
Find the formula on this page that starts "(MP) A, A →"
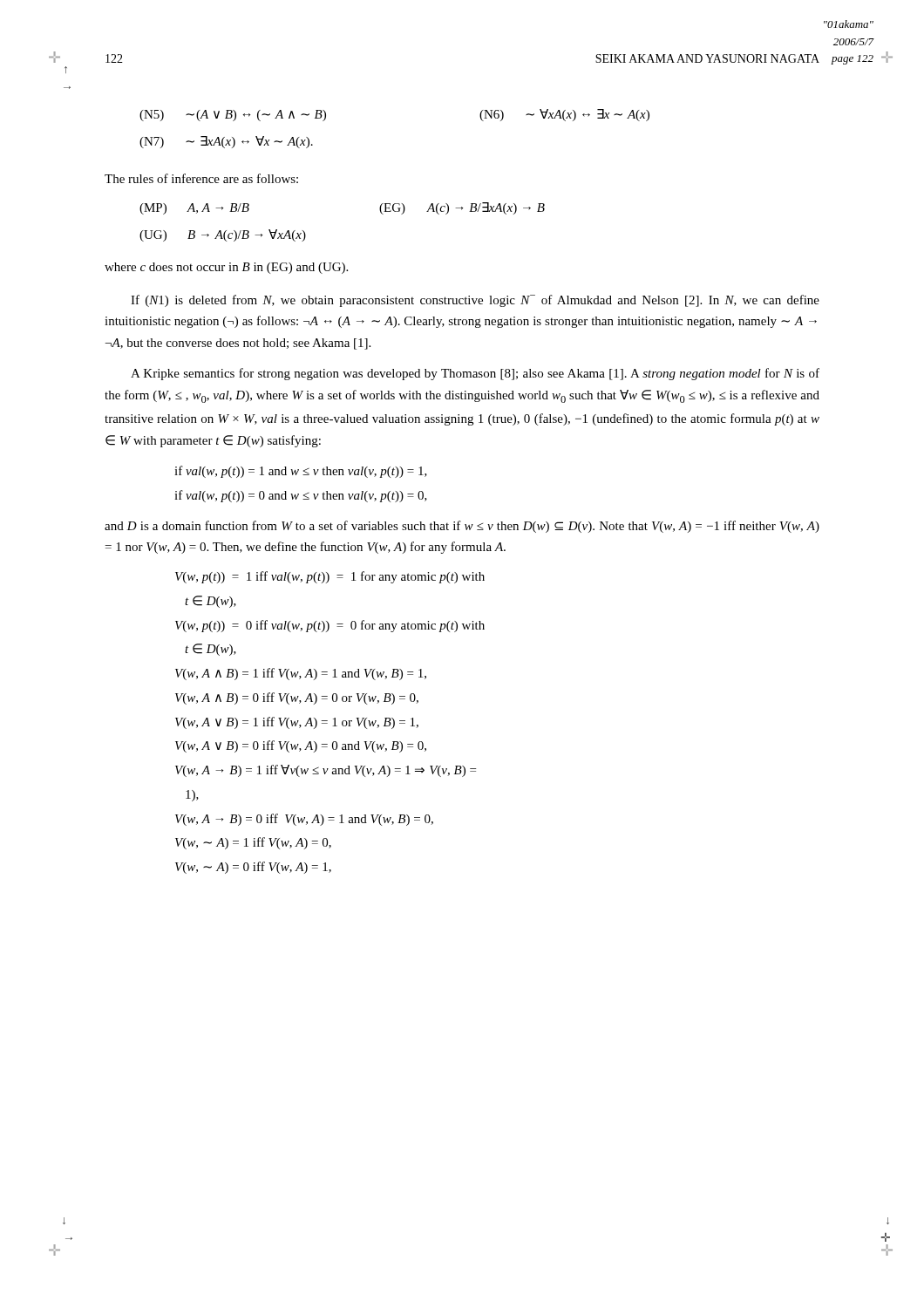pyautogui.click(x=479, y=222)
